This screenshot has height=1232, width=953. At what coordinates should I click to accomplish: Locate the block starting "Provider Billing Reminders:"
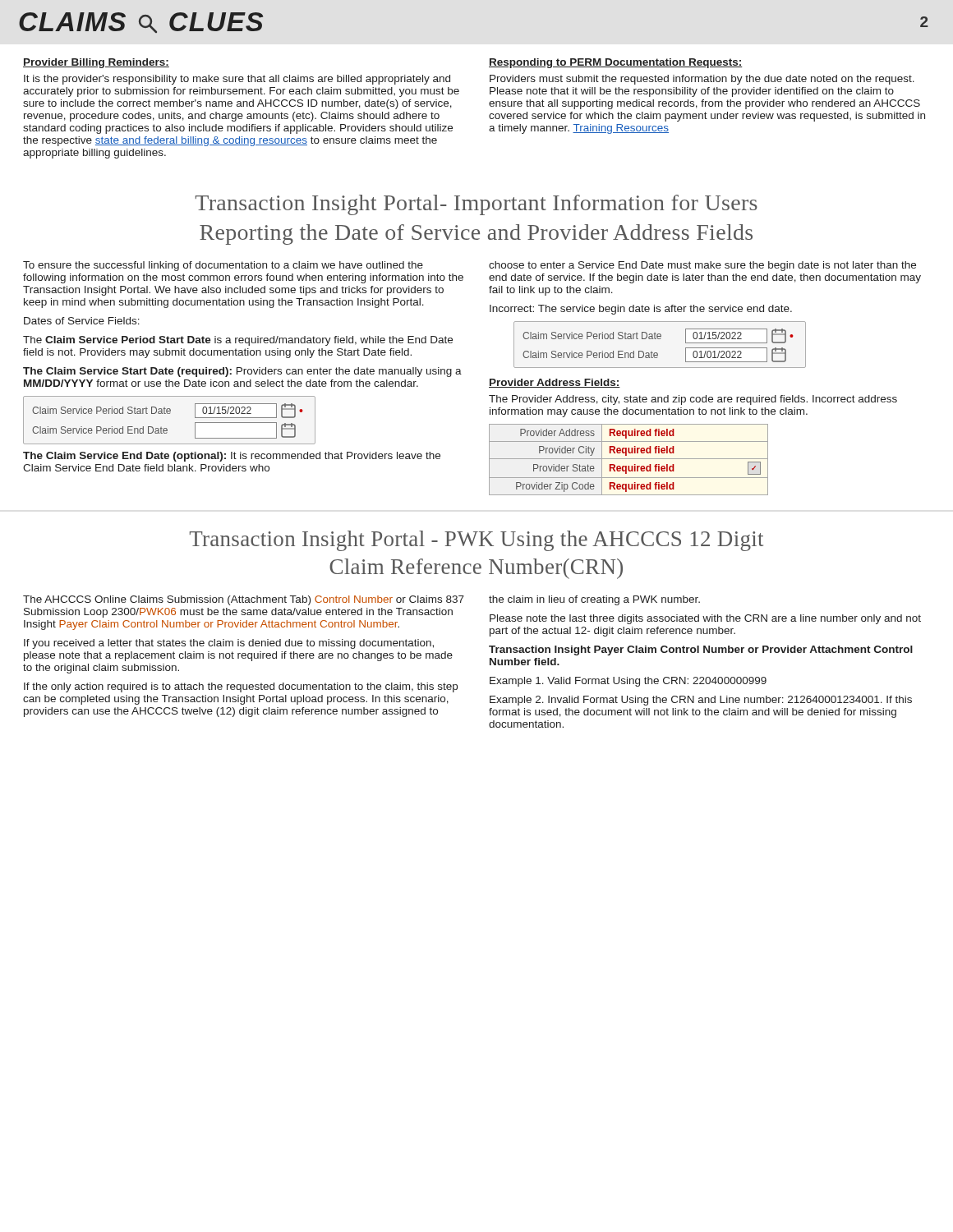click(x=96, y=62)
